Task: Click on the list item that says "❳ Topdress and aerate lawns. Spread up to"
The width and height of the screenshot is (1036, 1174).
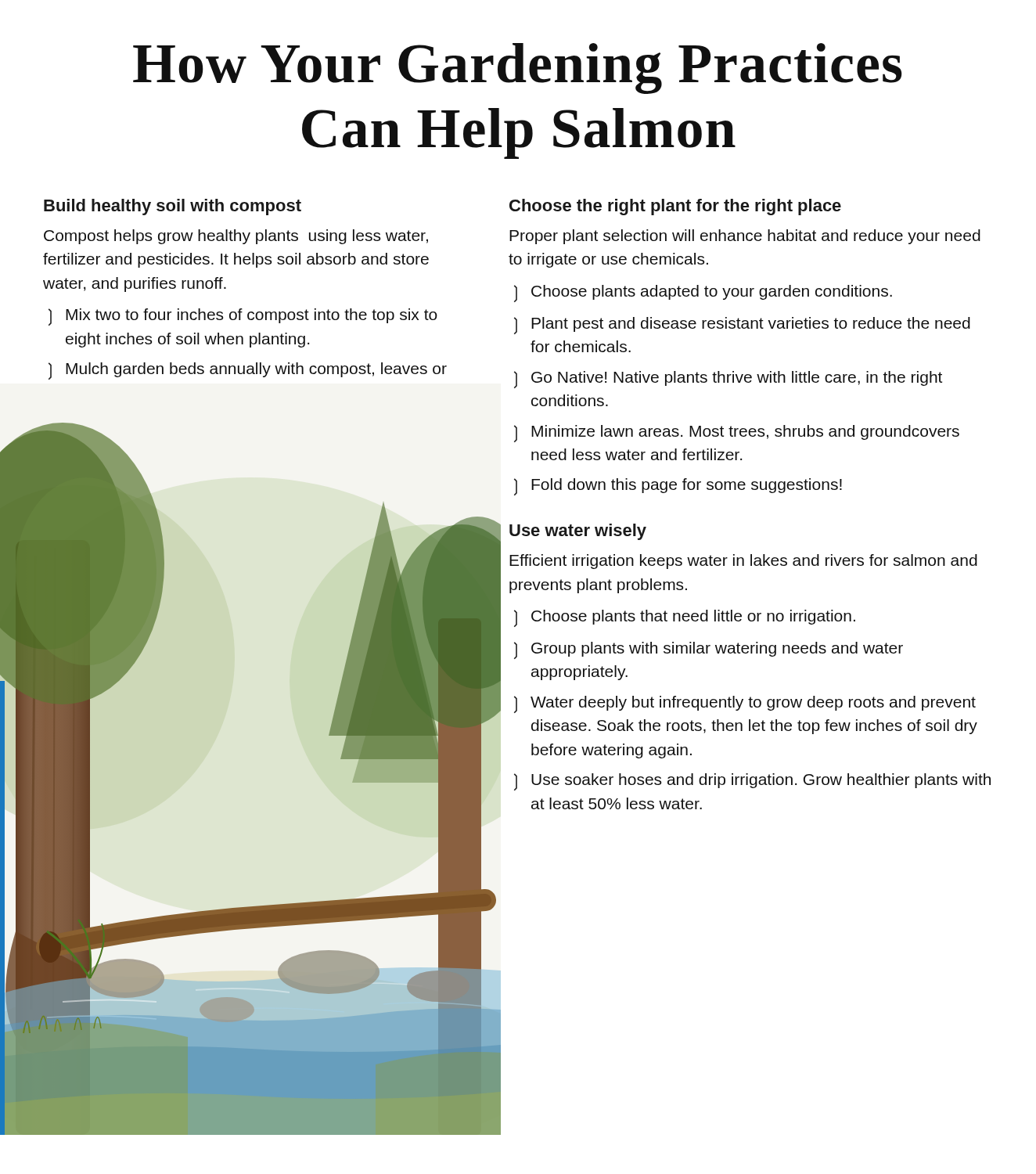Action: click(94, 453)
